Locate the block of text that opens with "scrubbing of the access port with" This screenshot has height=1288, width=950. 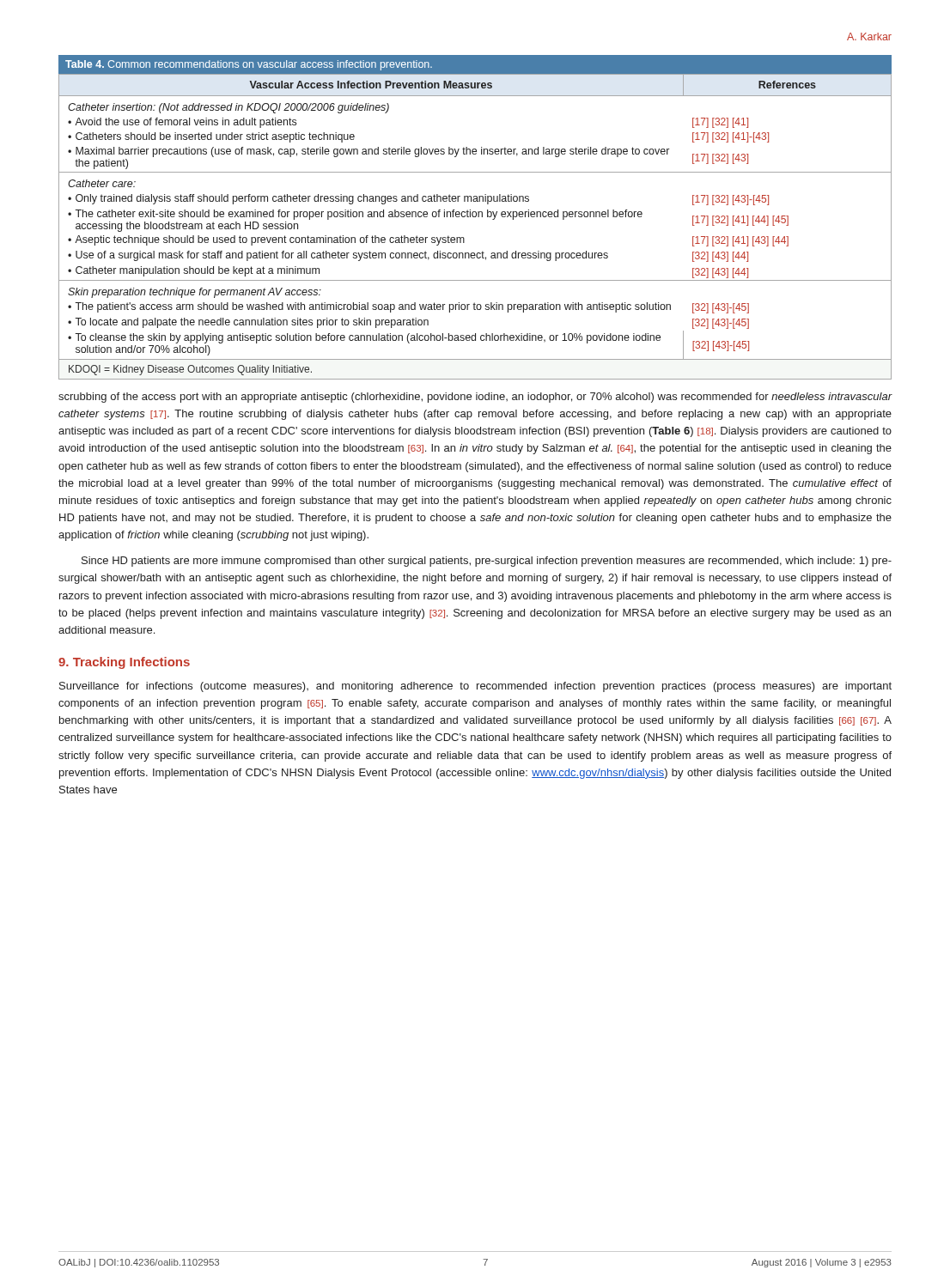click(475, 465)
